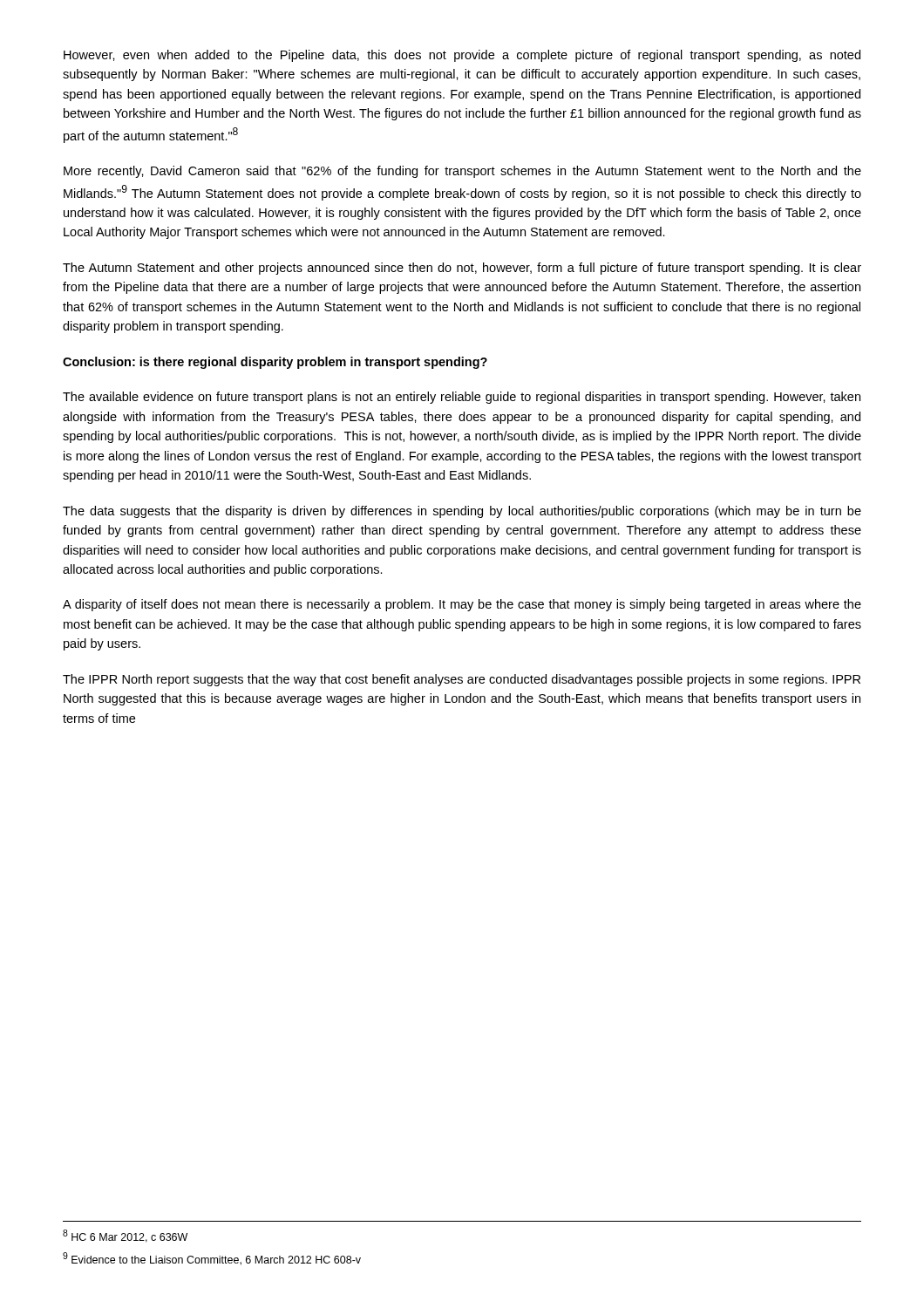Point to the element starting "A disparity of itself does not mean"

click(x=462, y=624)
